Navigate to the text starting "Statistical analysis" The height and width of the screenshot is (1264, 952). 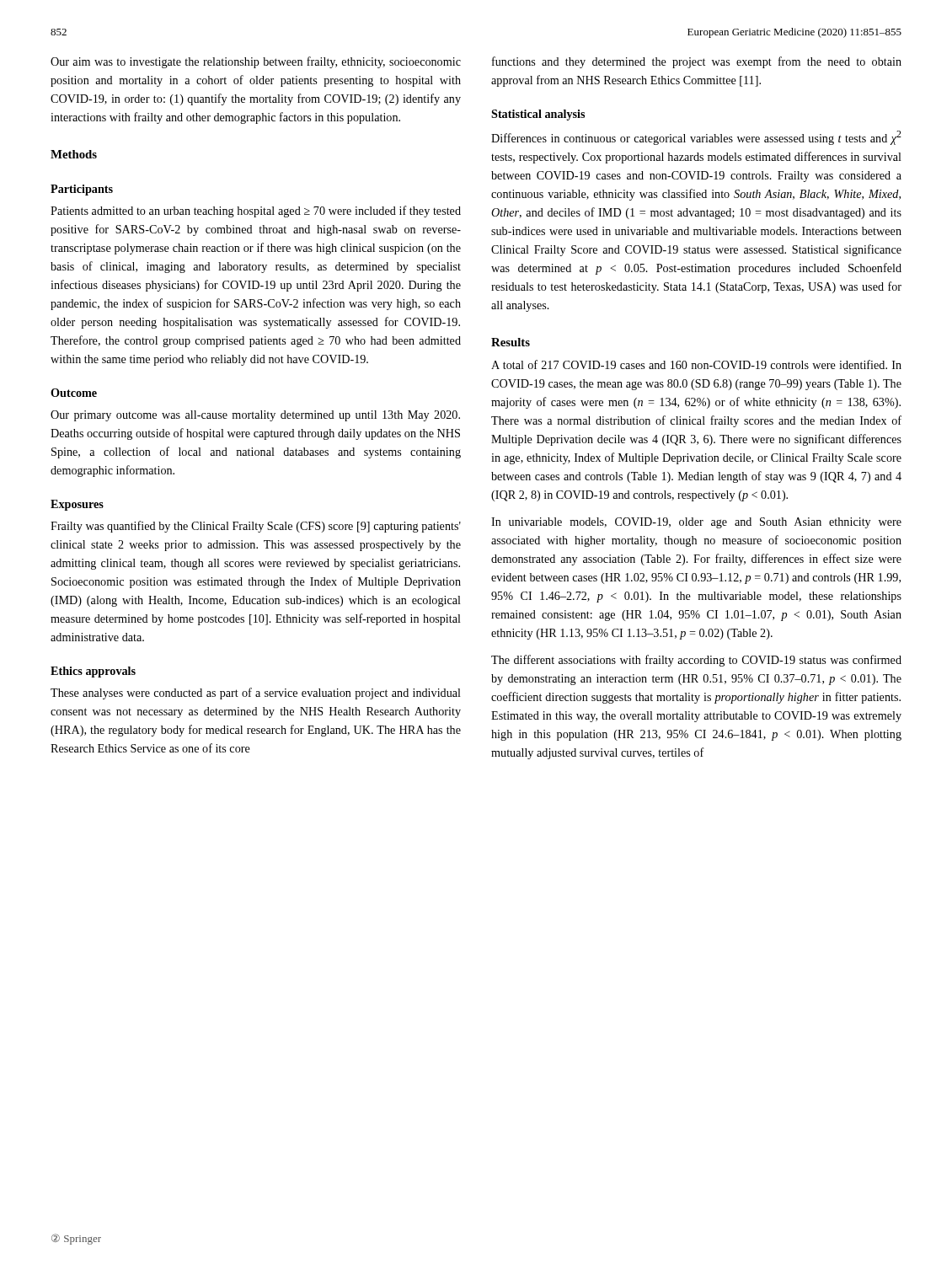538,114
